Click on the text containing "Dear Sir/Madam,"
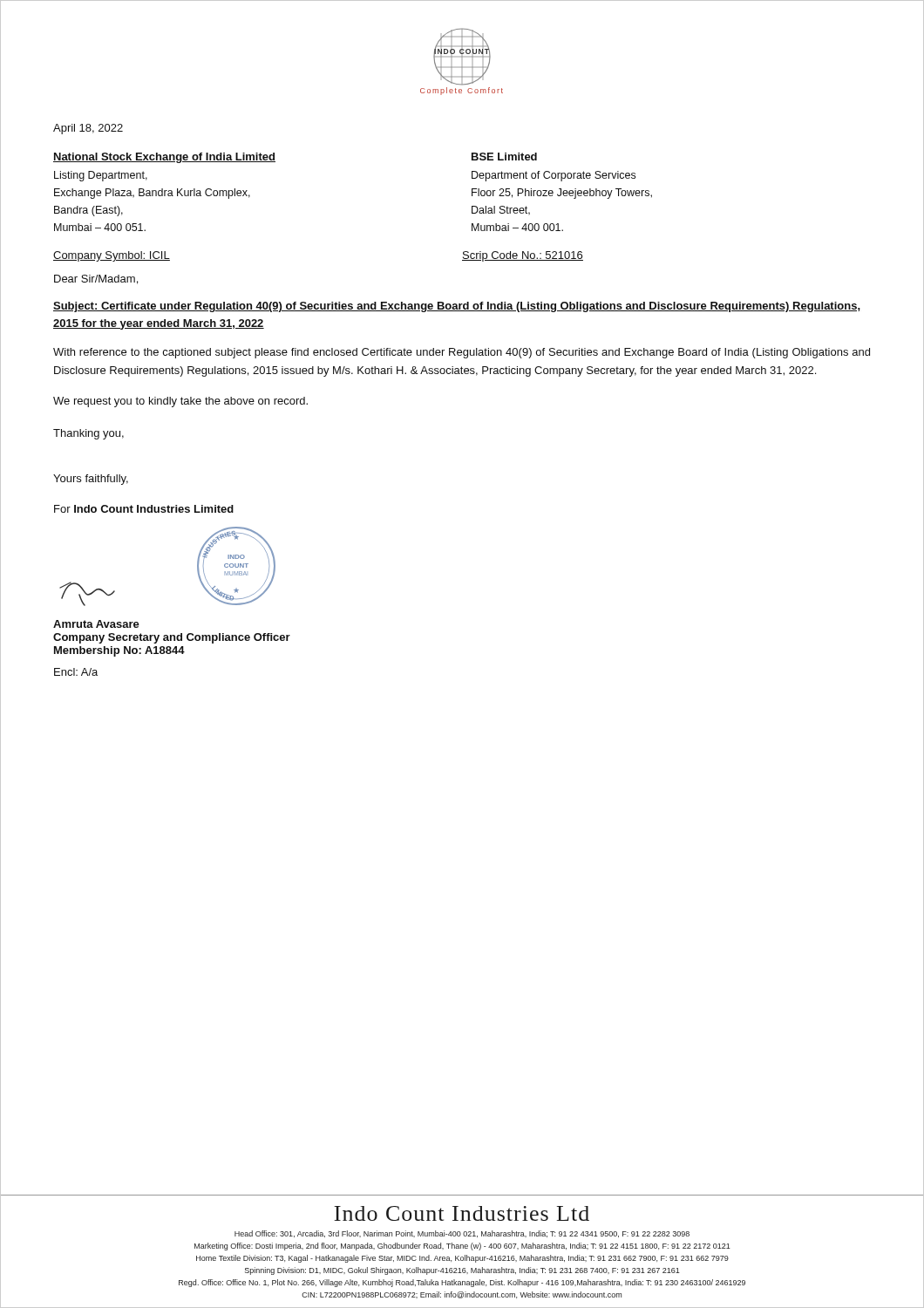The width and height of the screenshot is (924, 1308). click(x=96, y=279)
